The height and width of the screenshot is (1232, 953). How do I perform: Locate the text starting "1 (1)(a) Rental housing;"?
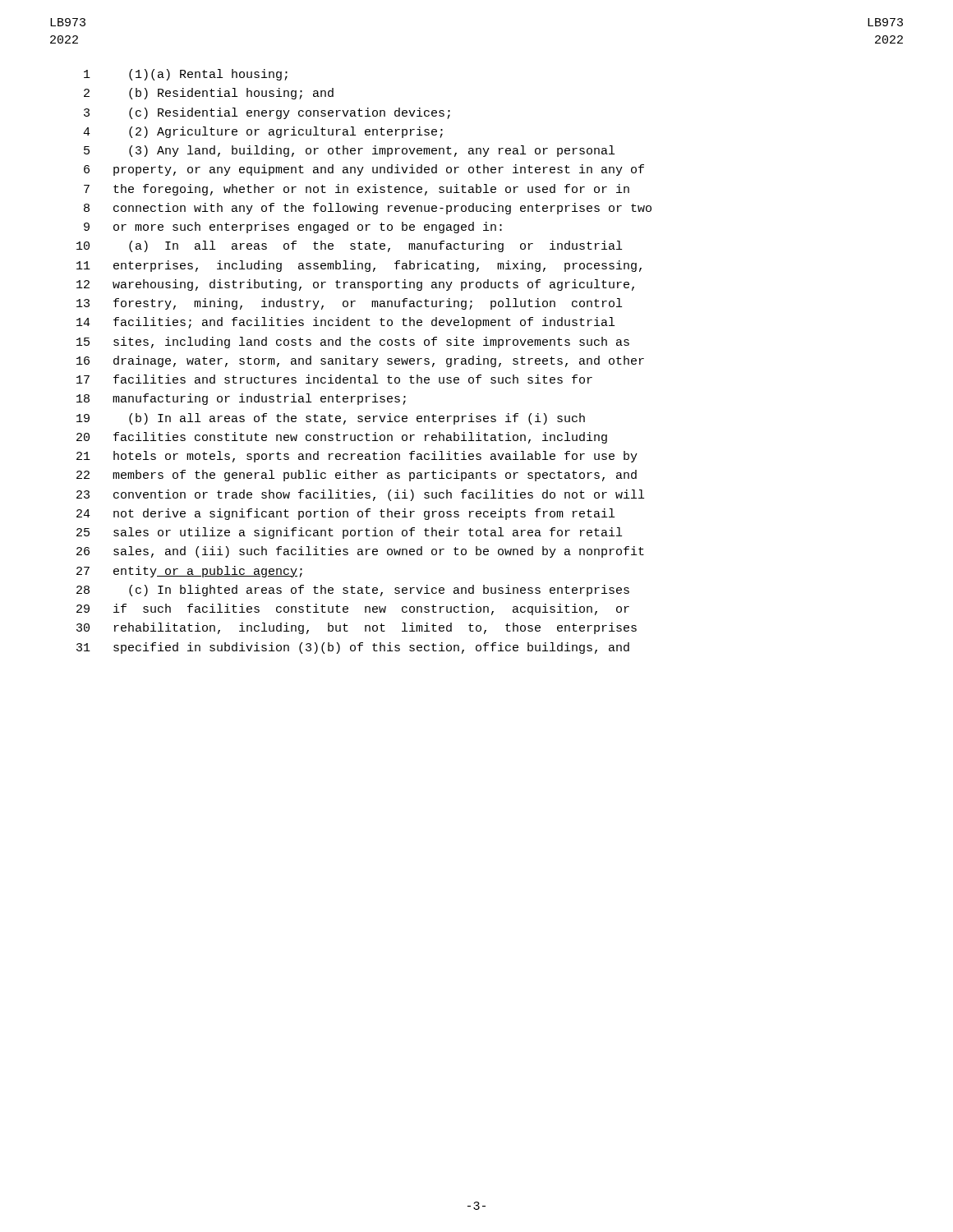186,75
